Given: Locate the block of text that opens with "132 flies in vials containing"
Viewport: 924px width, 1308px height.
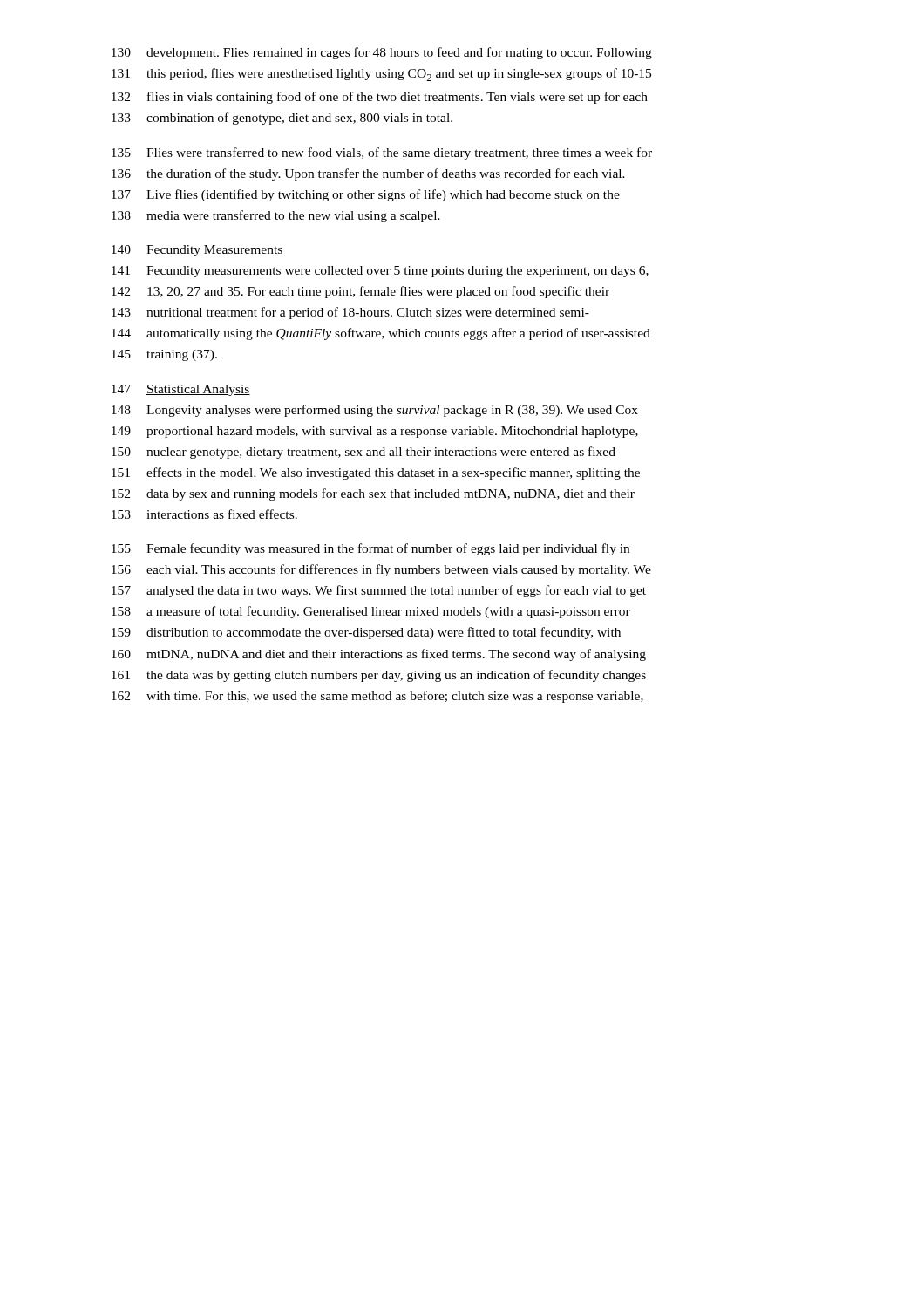Looking at the screenshot, I should [x=479, y=97].
